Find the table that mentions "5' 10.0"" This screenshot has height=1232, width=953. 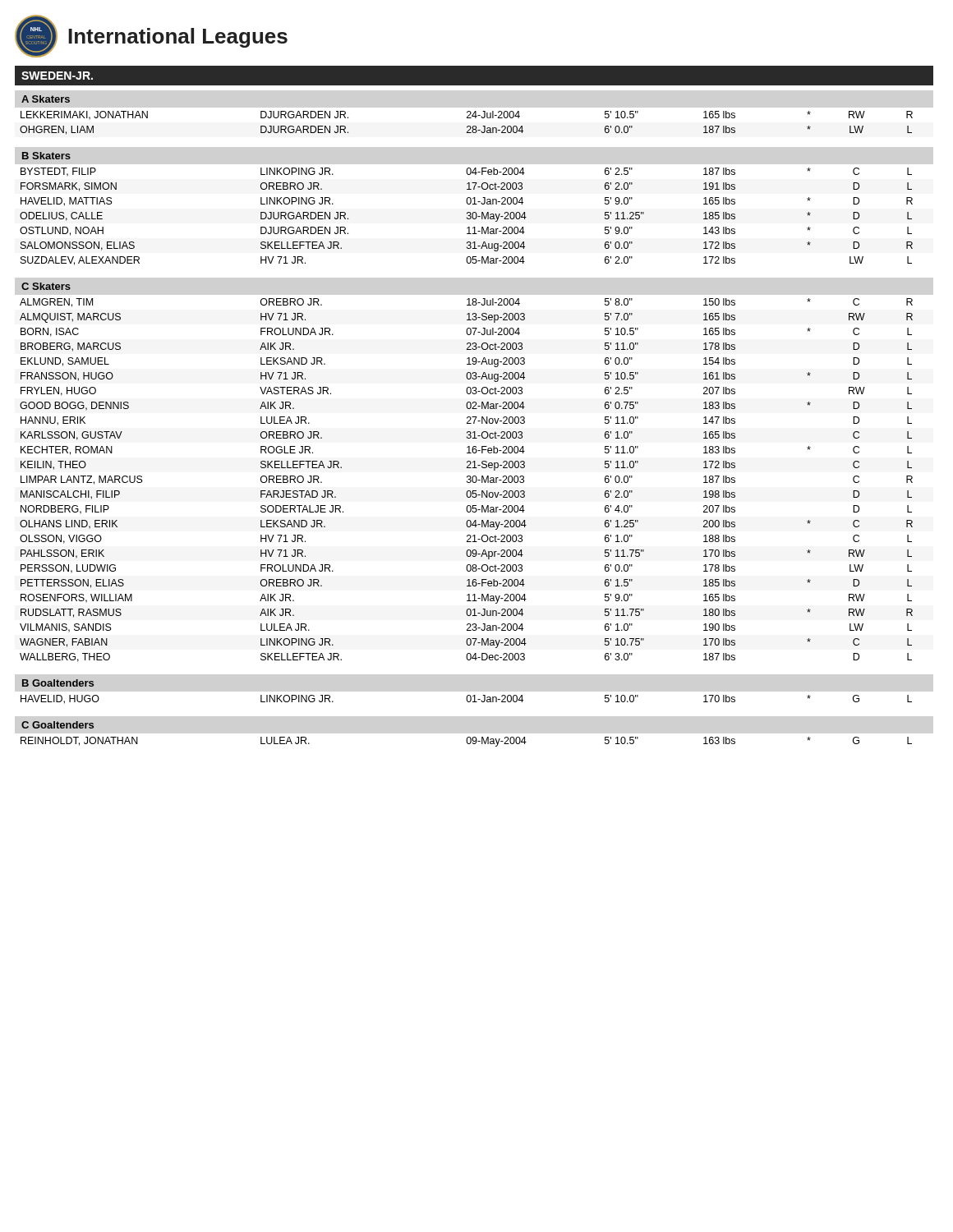[x=474, y=699]
